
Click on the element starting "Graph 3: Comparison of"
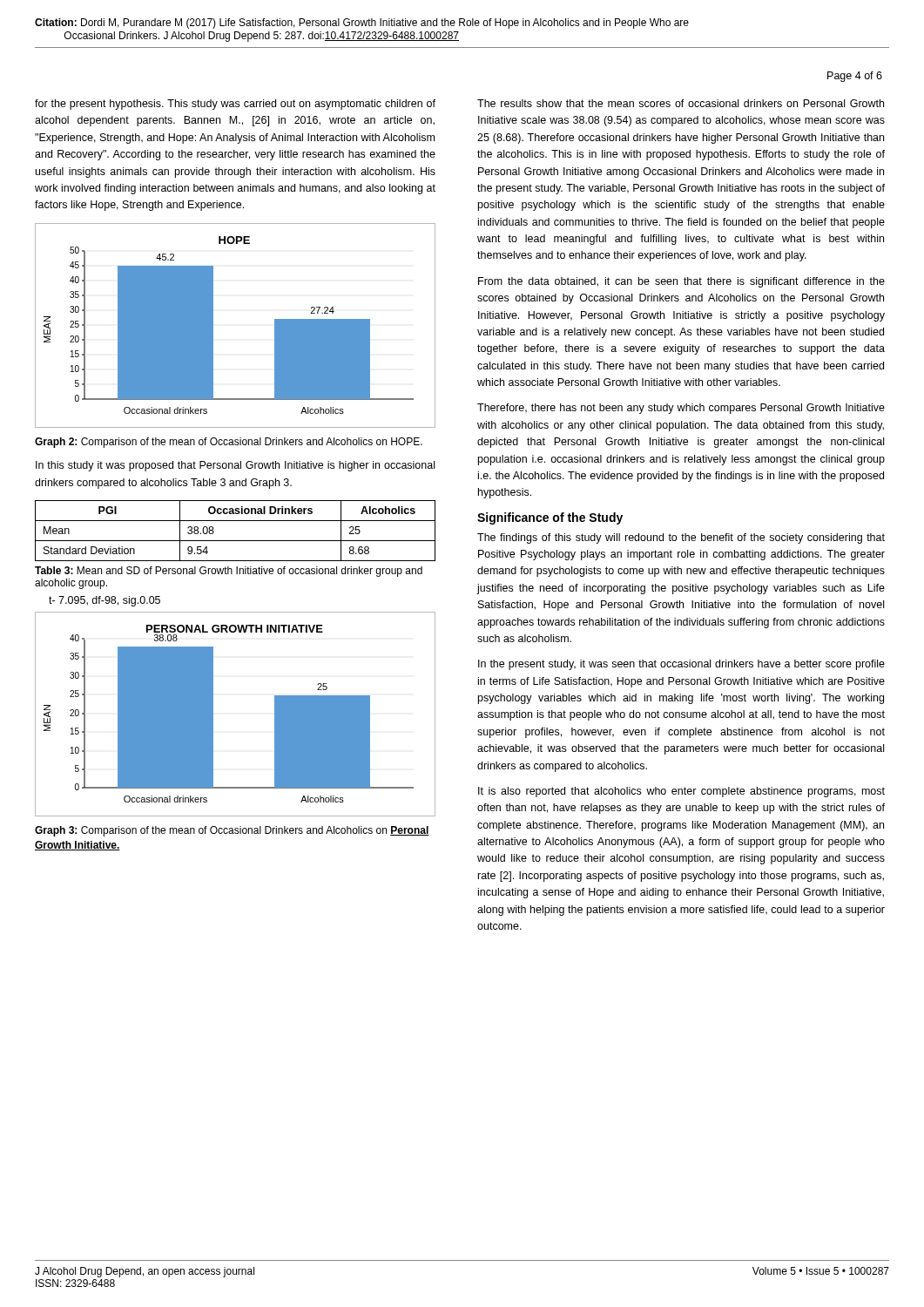click(232, 838)
